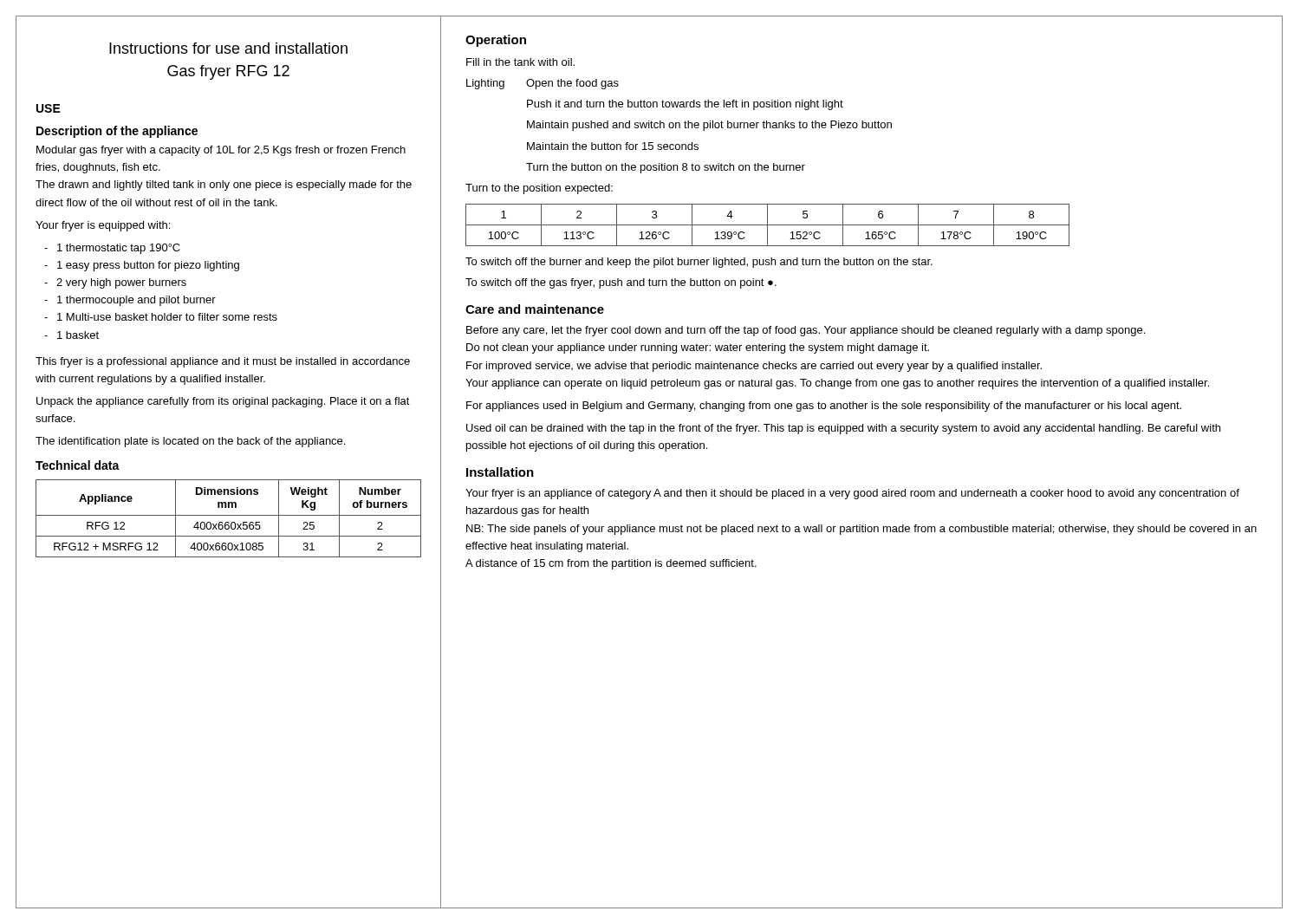Locate the text block containing "The identification plate is located on the"
Viewport: 1300px width, 924px height.
(191, 441)
